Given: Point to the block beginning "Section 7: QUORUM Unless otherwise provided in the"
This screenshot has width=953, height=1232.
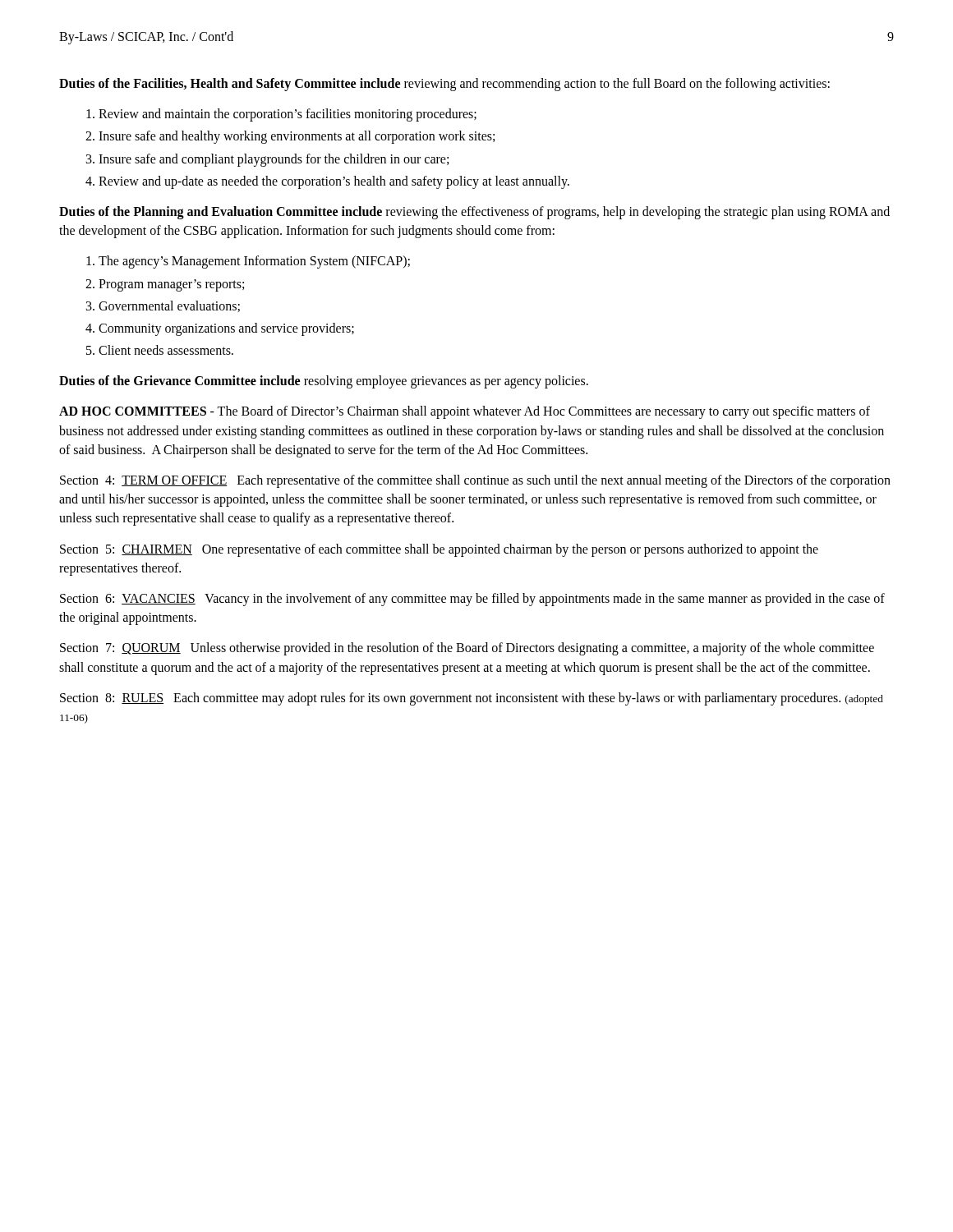Looking at the screenshot, I should pyautogui.click(x=476, y=657).
